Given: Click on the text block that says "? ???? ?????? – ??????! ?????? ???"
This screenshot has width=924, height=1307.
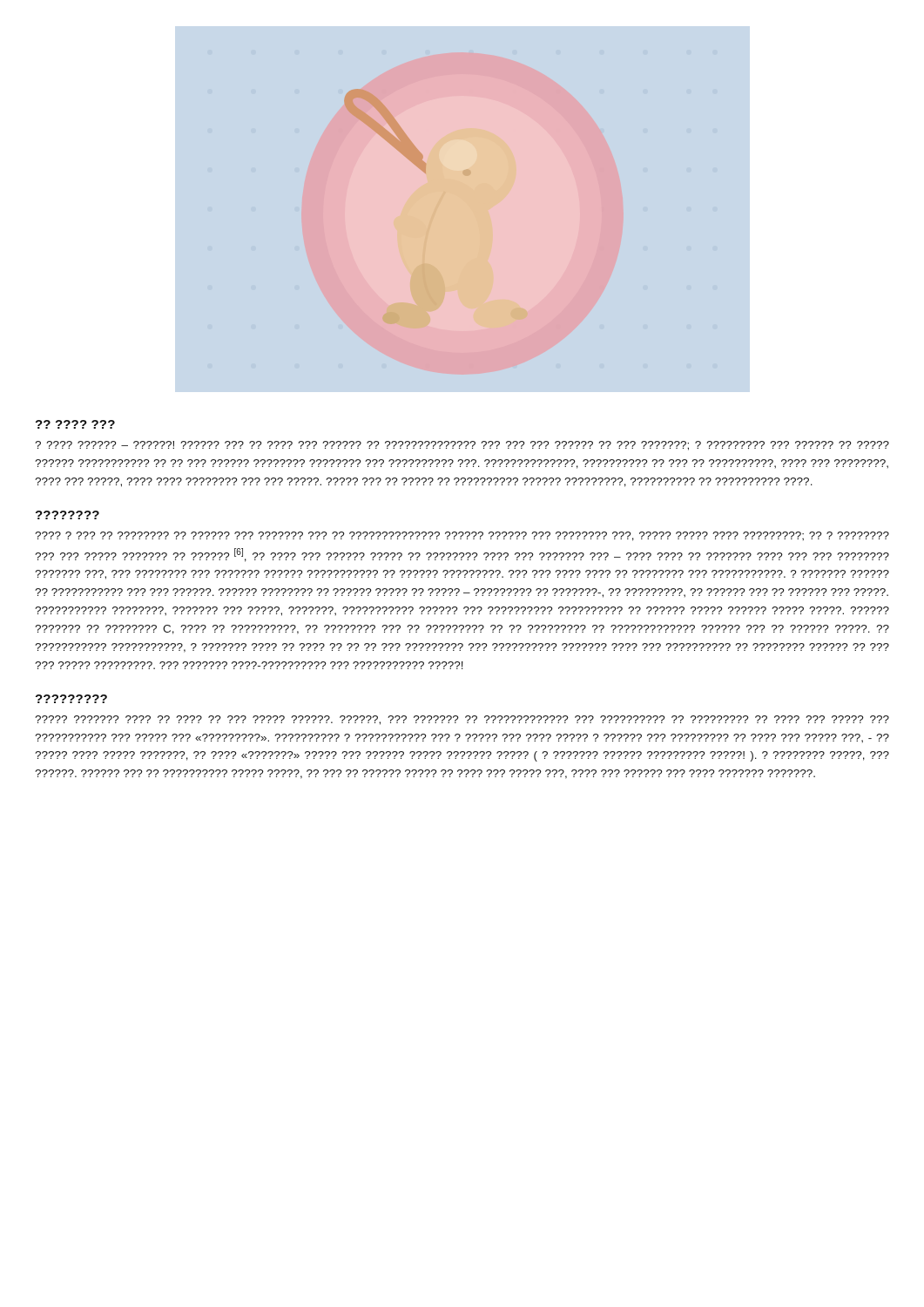Looking at the screenshot, I should (x=462, y=463).
